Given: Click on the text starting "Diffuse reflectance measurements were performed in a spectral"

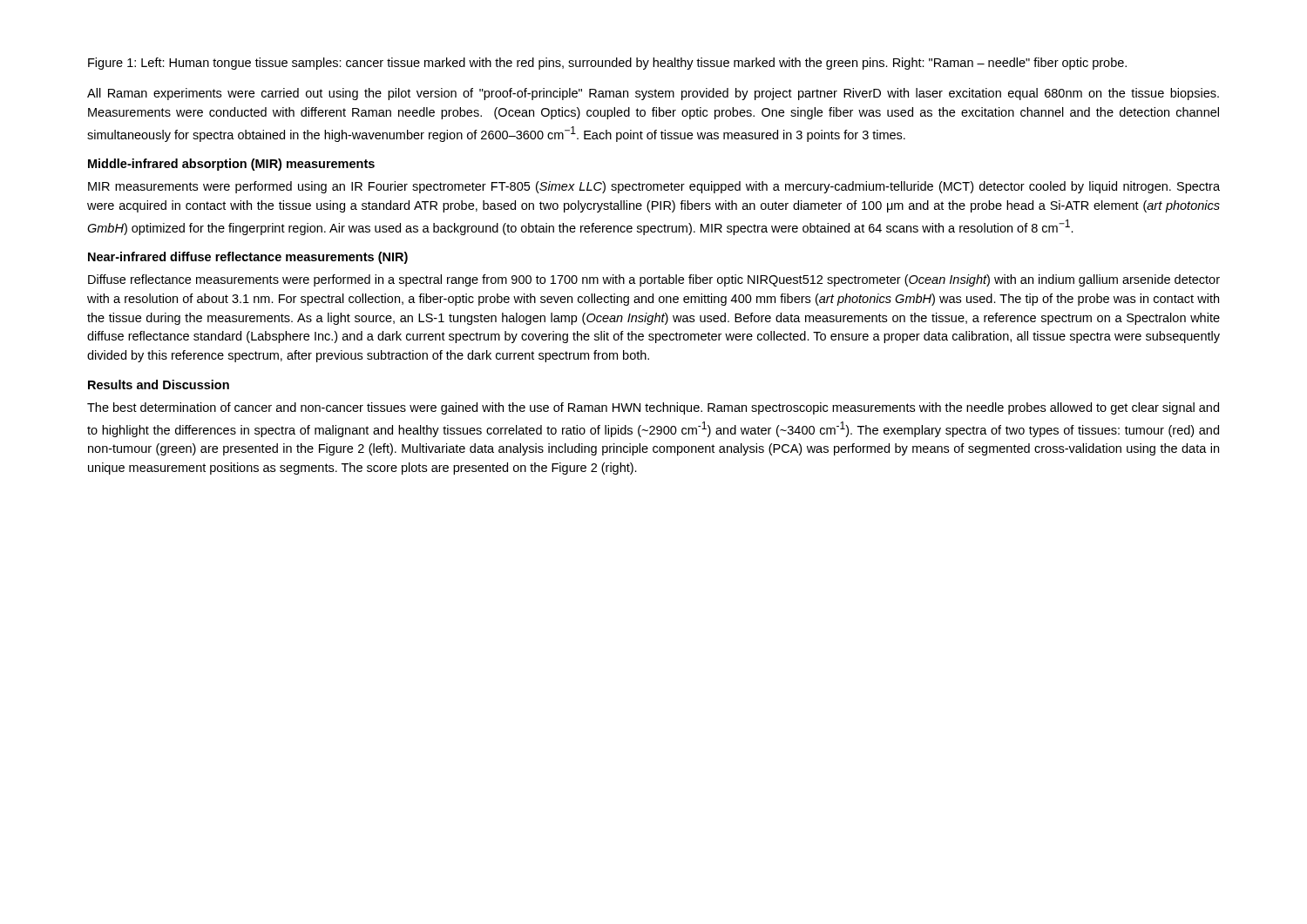Looking at the screenshot, I should coord(654,318).
